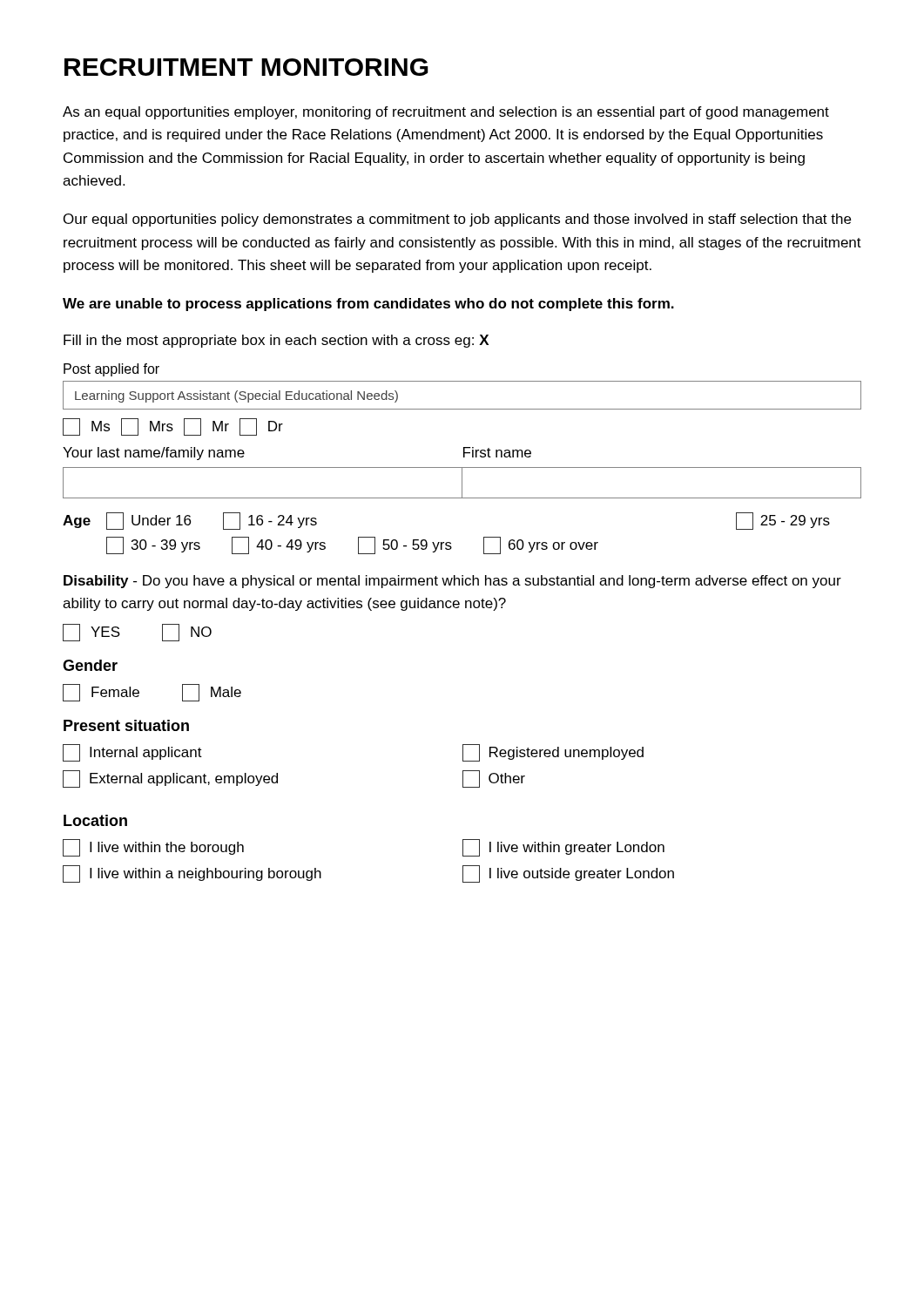Point to the block starting "Post applied for"
The image size is (924, 1307).
111,369
